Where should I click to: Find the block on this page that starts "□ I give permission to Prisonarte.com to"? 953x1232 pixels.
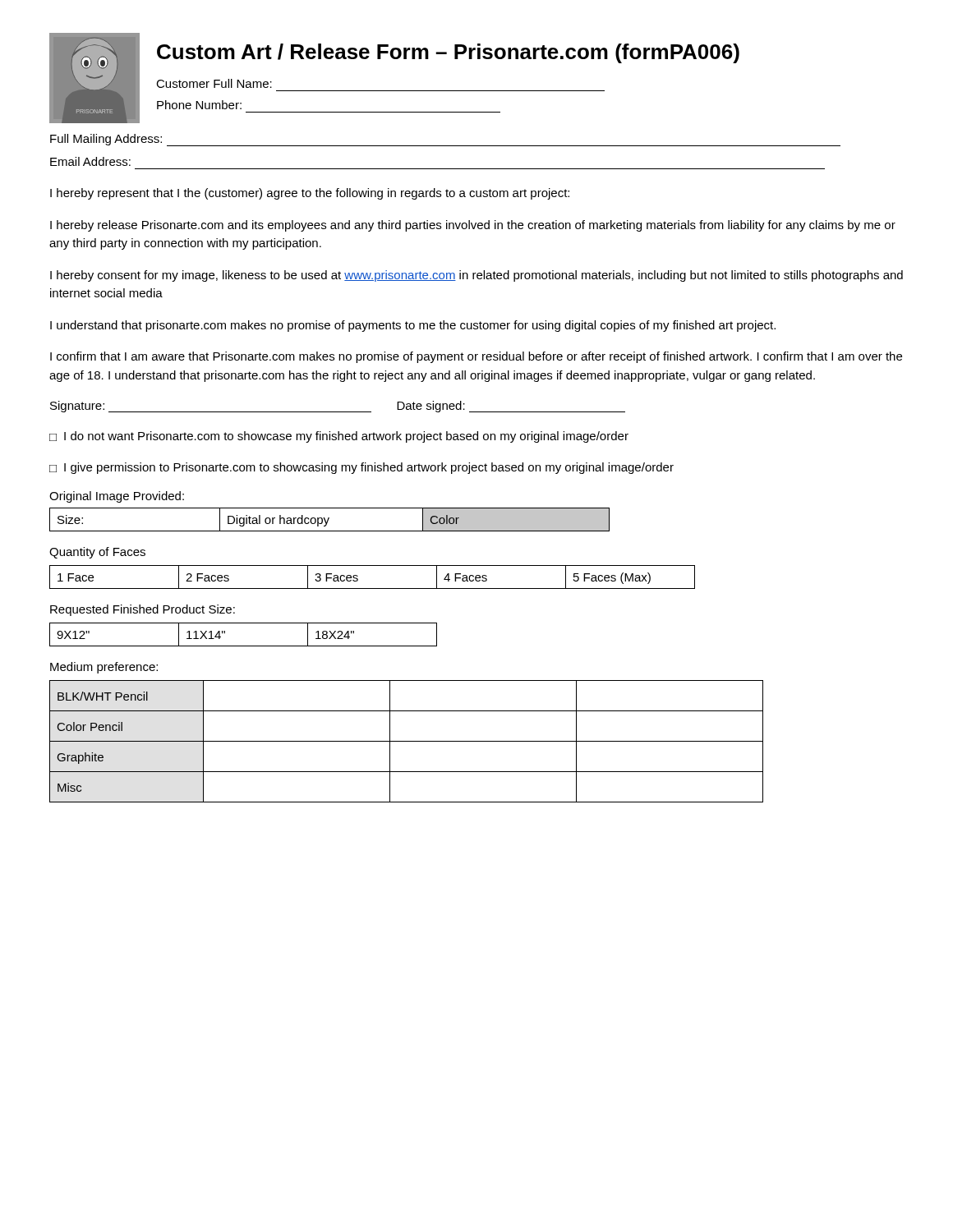pos(361,468)
